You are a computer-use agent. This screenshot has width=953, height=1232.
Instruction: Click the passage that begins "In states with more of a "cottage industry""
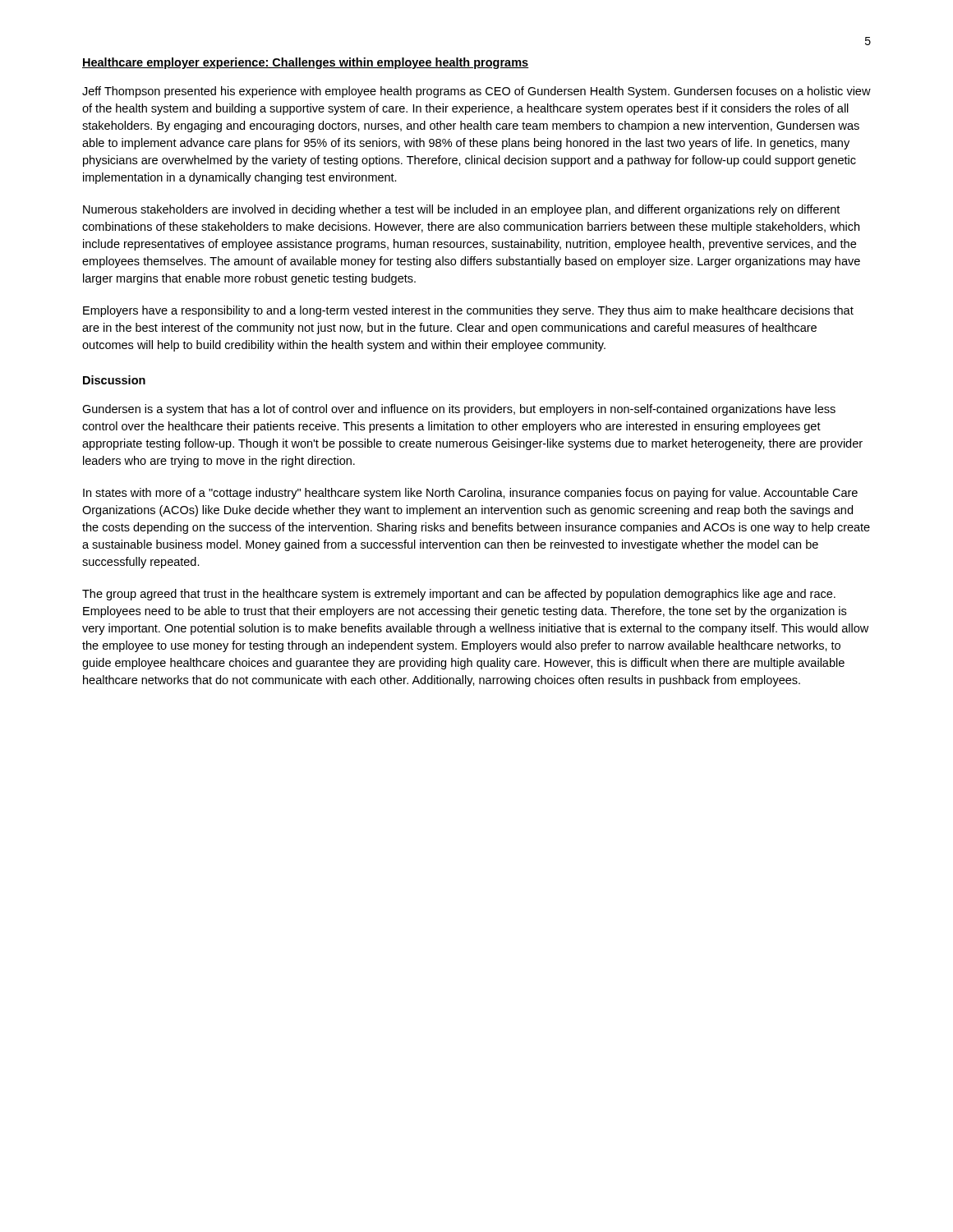click(476, 528)
